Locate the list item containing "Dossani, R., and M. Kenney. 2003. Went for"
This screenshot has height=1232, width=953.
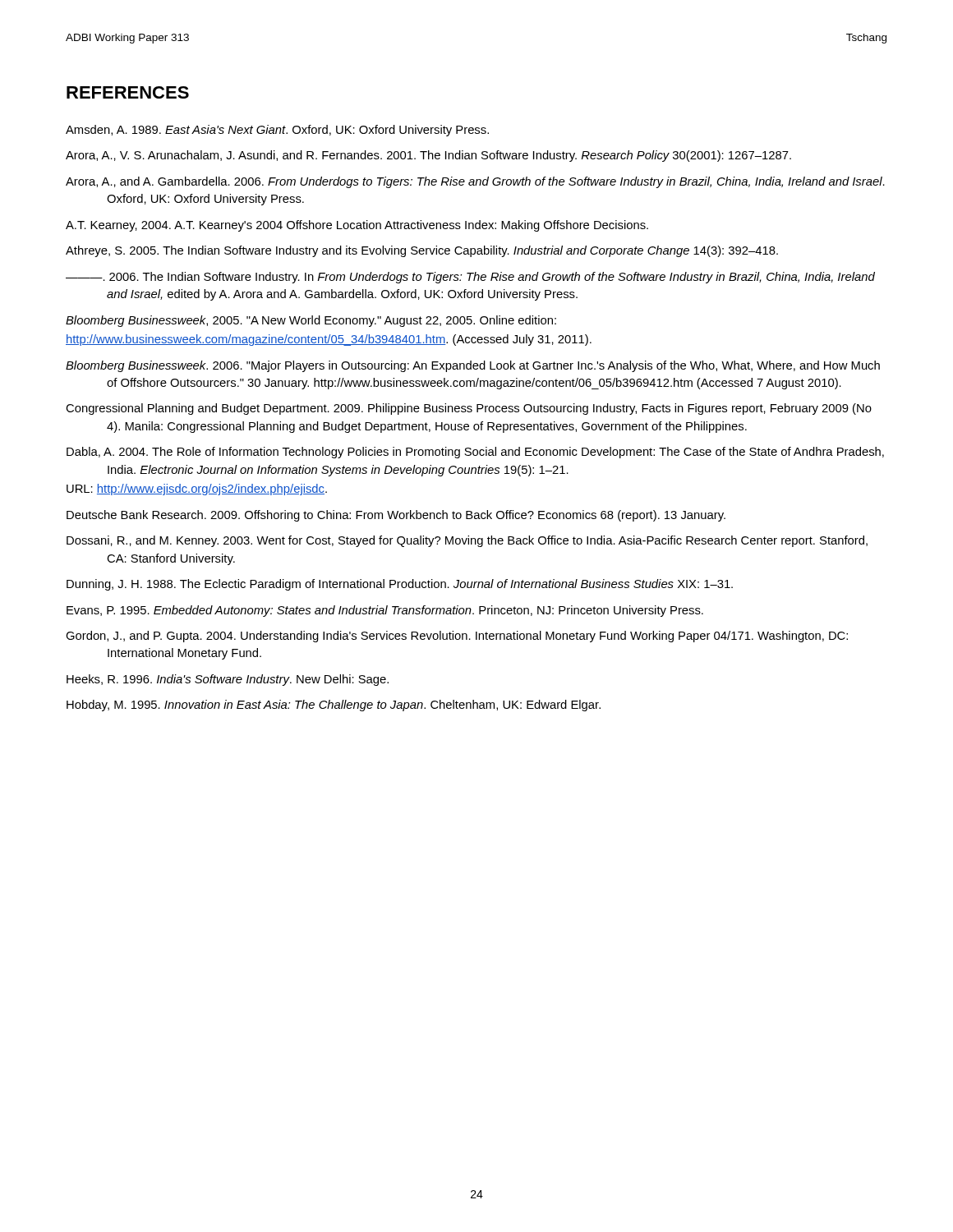click(467, 549)
